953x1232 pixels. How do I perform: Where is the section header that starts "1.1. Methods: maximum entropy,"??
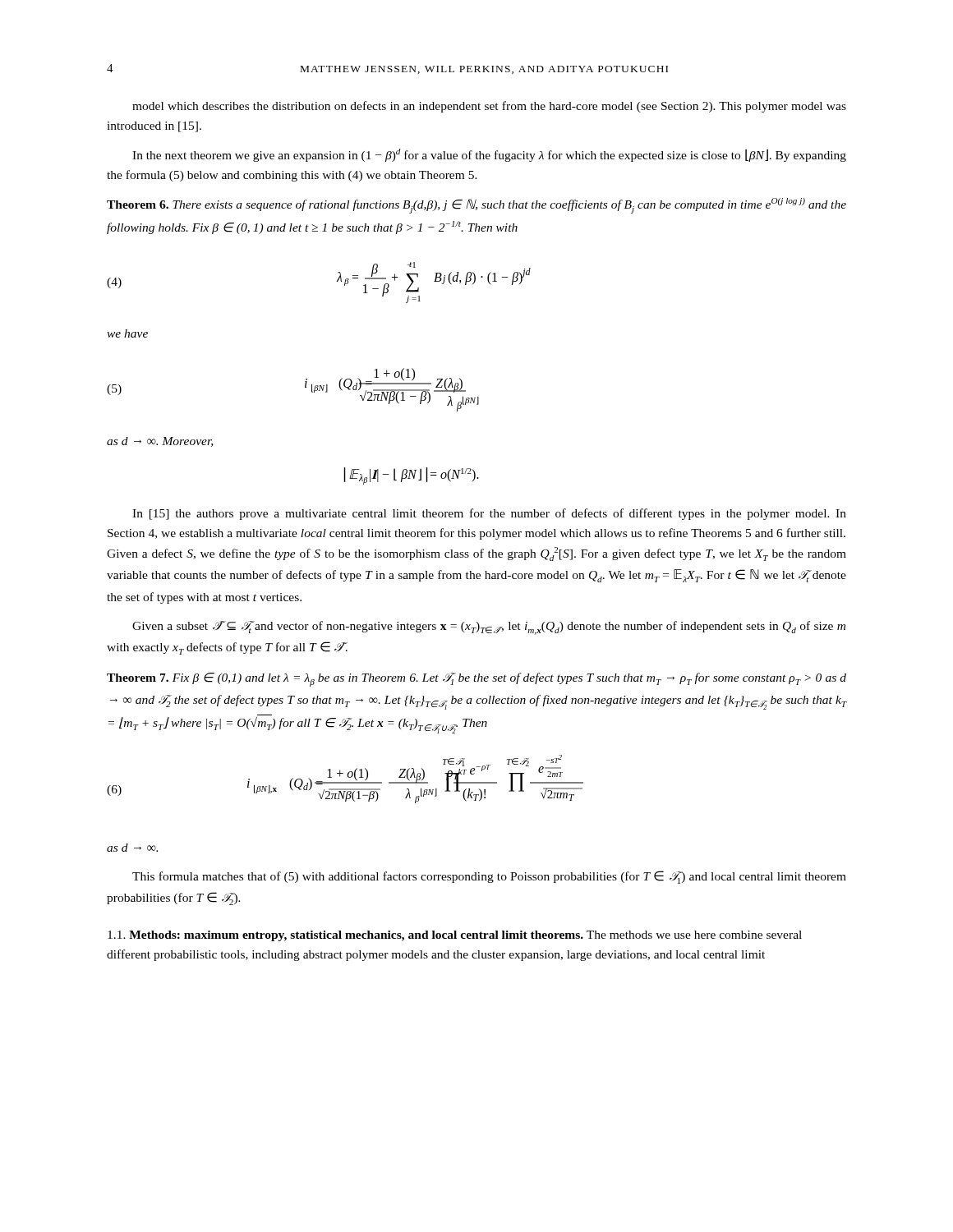(x=454, y=944)
